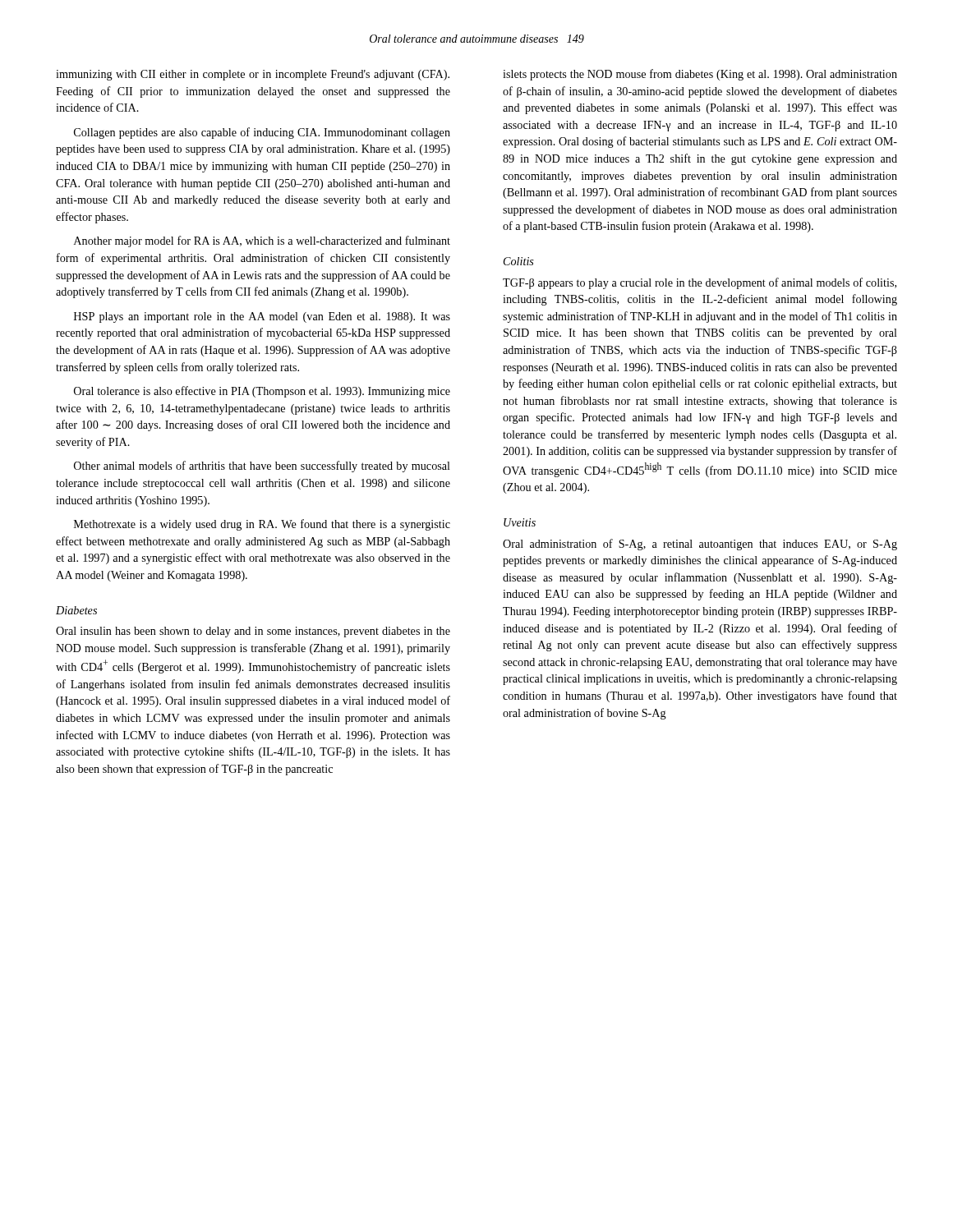Locate the block of text that opens with "Oral administration of S-Ag, a retinal autoantigen"
The width and height of the screenshot is (953, 1232).
[x=700, y=628]
